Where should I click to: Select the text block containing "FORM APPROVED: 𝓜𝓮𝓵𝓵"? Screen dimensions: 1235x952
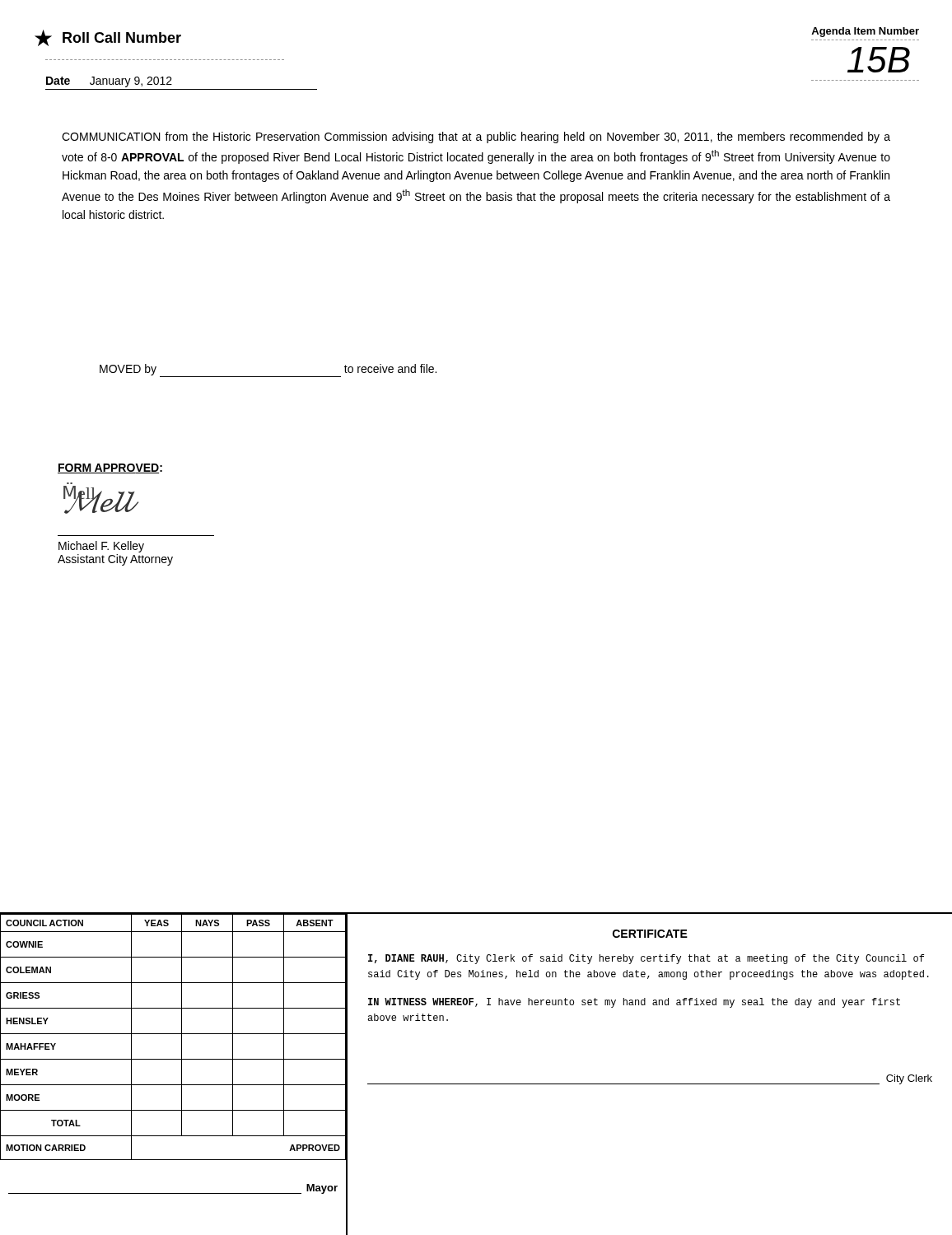(x=136, y=513)
